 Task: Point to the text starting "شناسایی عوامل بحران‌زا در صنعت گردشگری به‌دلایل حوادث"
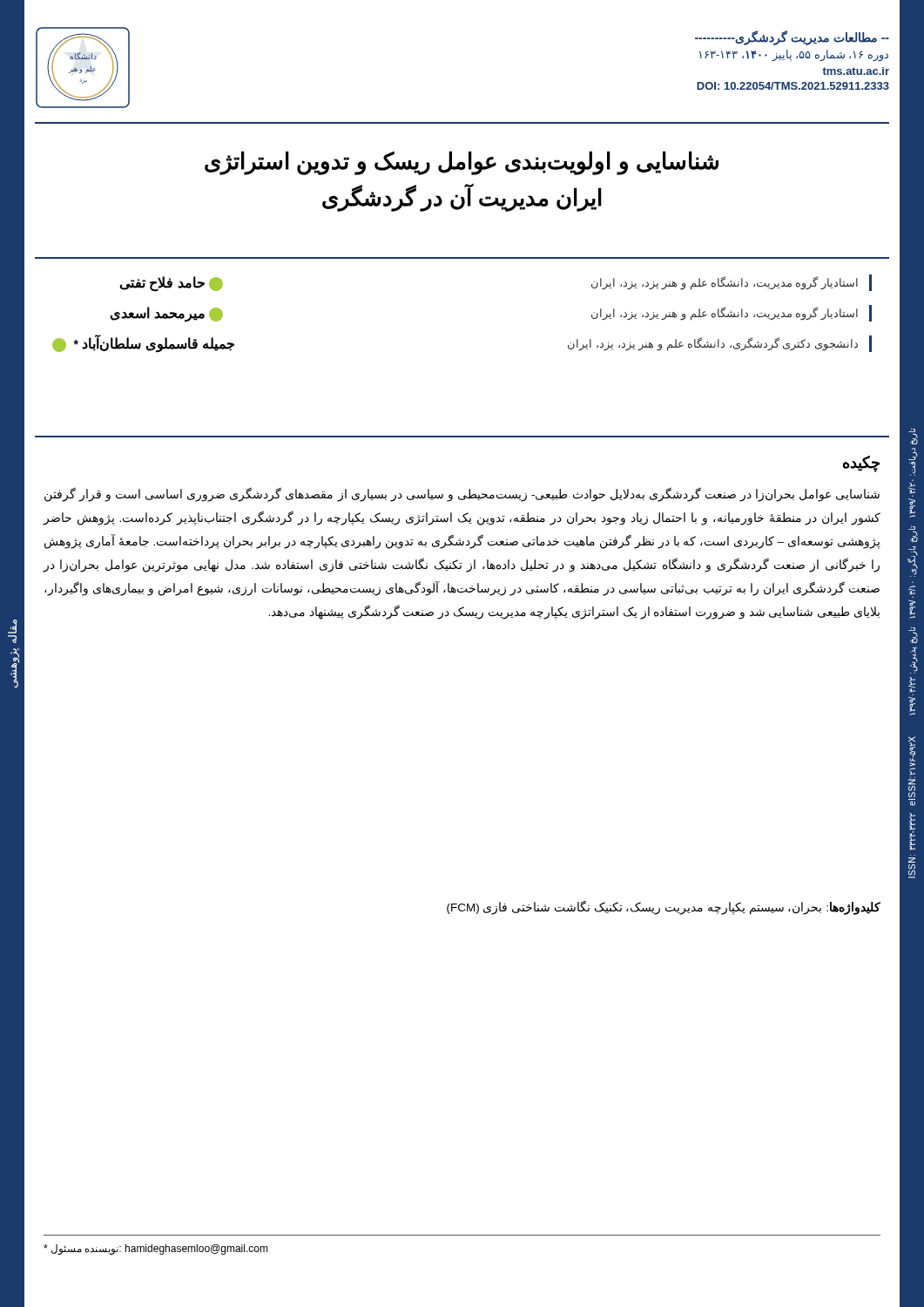coord(462,553)
